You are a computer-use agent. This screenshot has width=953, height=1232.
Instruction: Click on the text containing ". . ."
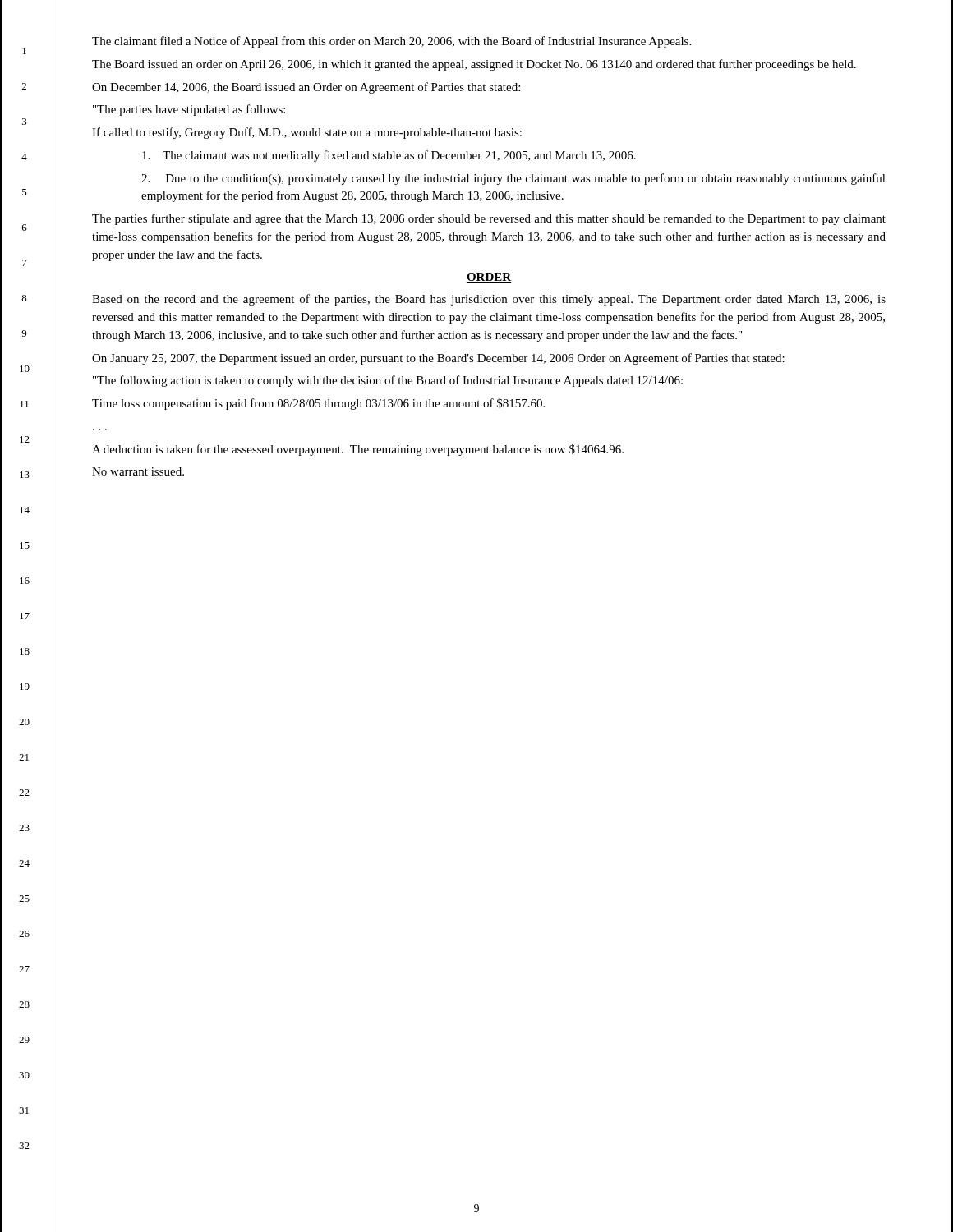coord(100,426)
